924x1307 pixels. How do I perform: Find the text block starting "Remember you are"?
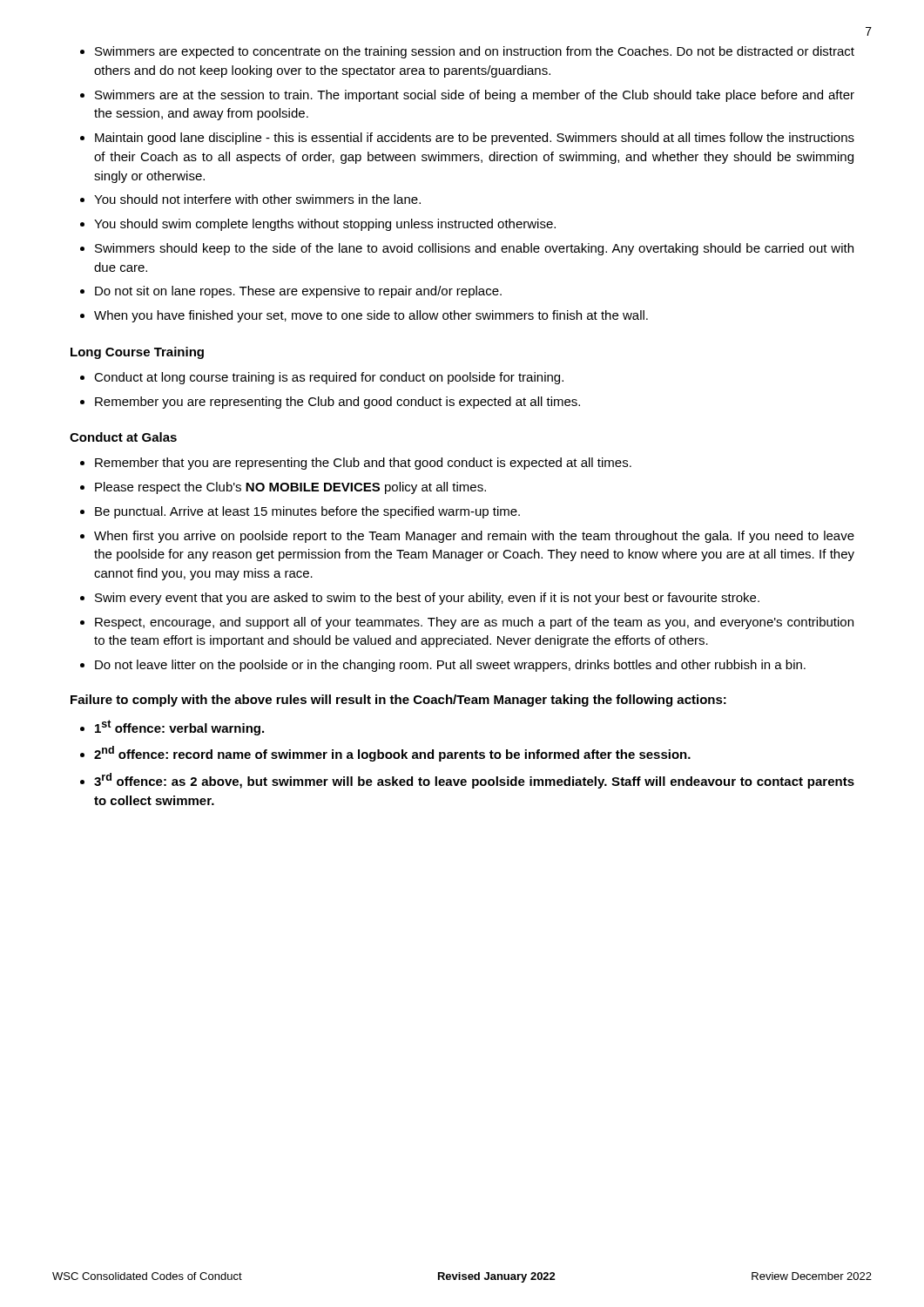coord(474,401)
